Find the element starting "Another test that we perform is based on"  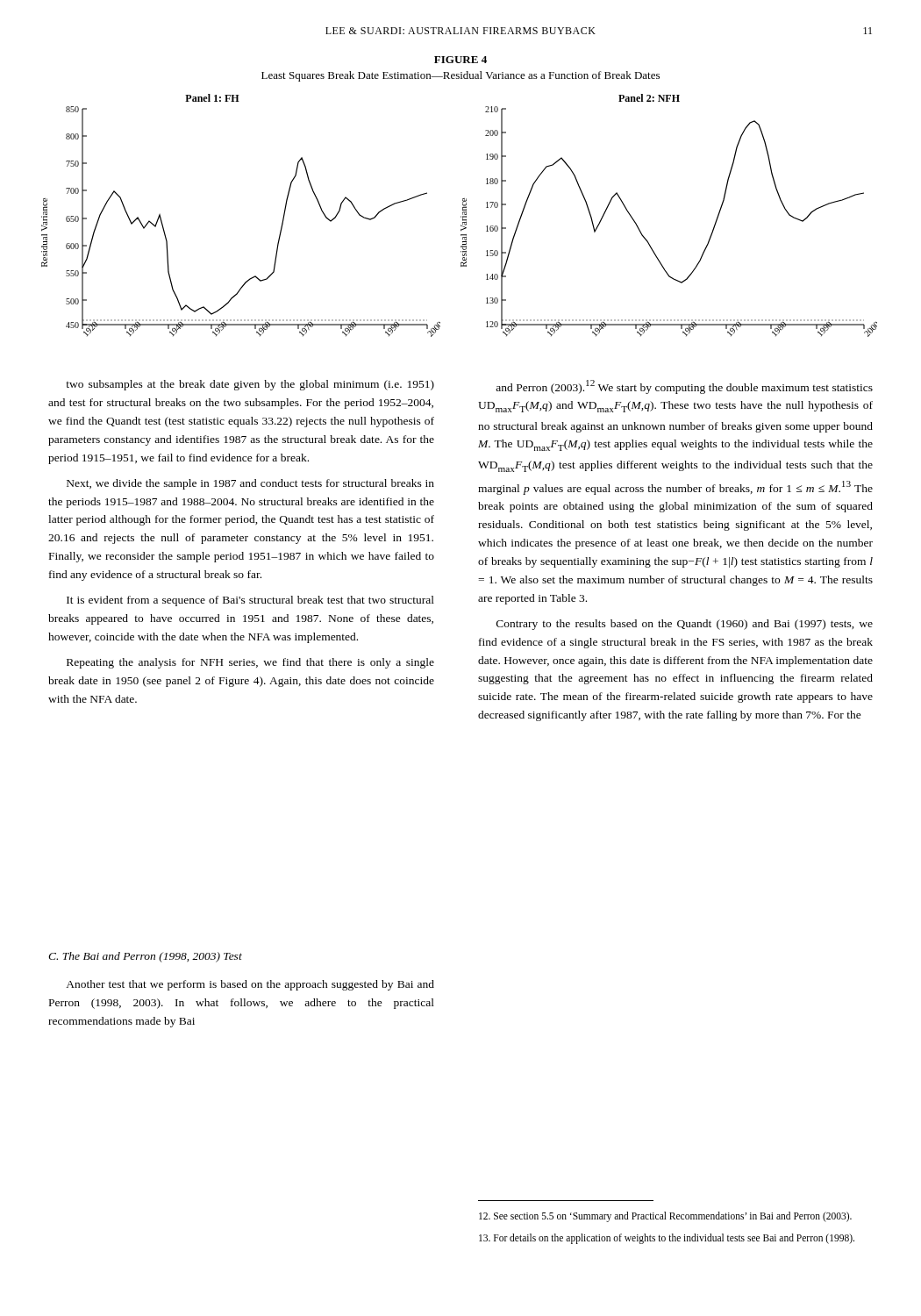point(241,1003)
